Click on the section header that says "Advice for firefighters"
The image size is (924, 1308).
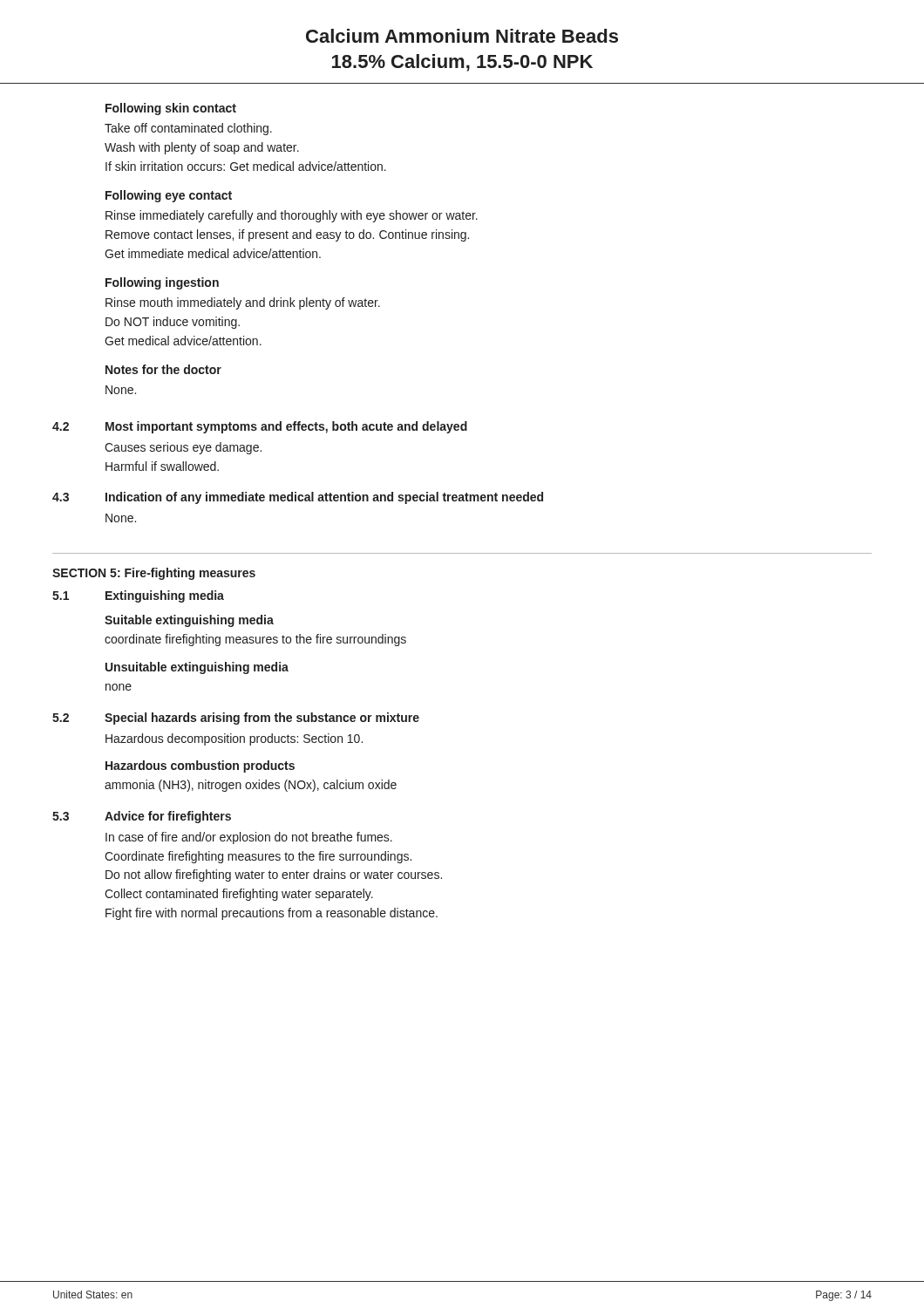click(168, 816)
